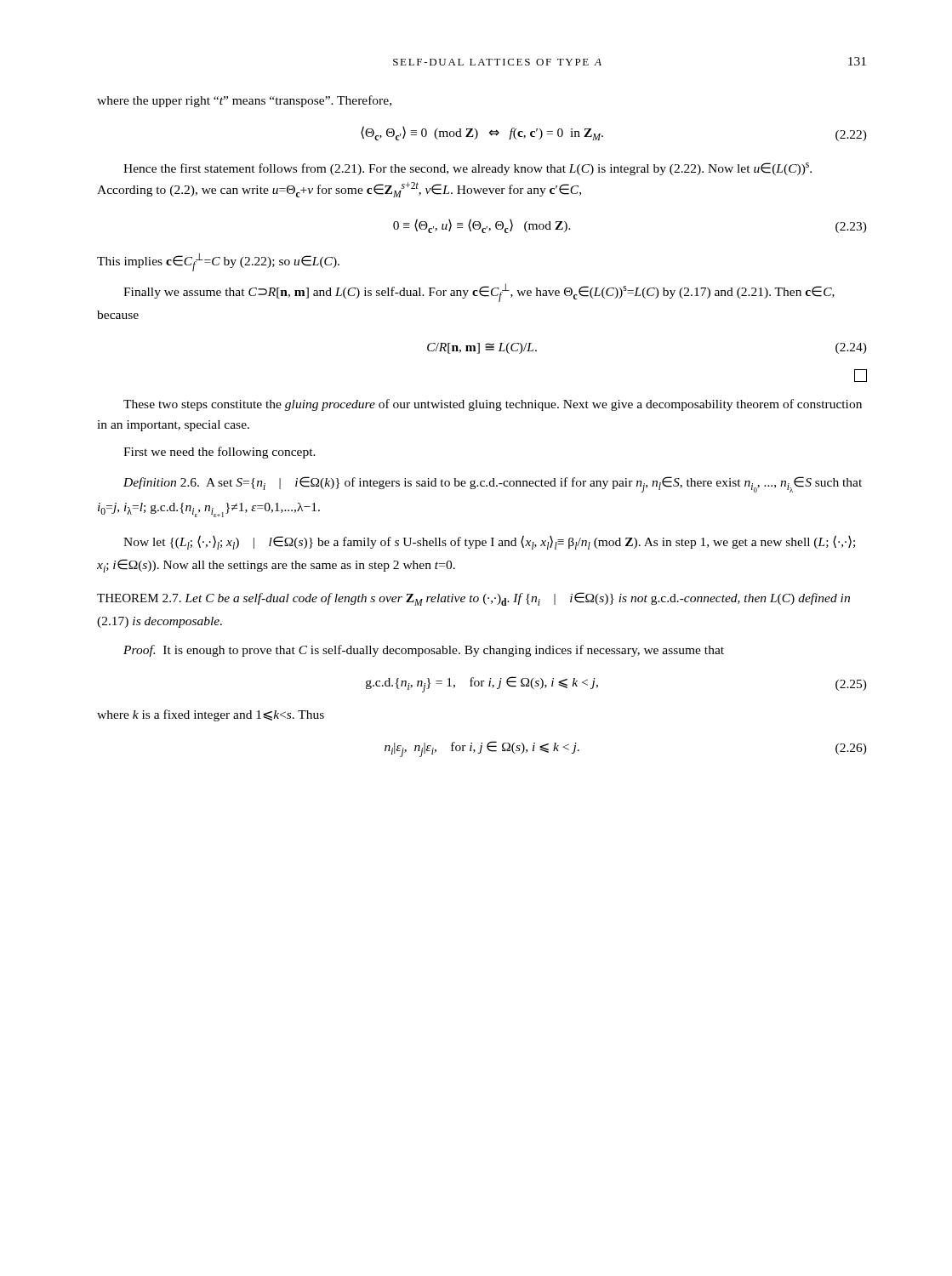Locate the formula containing "ni|εj, nj|εi, for i, j ∈ Ω(s),"
This screenshot has width=952, height=1276.
[x=480, y=749]
